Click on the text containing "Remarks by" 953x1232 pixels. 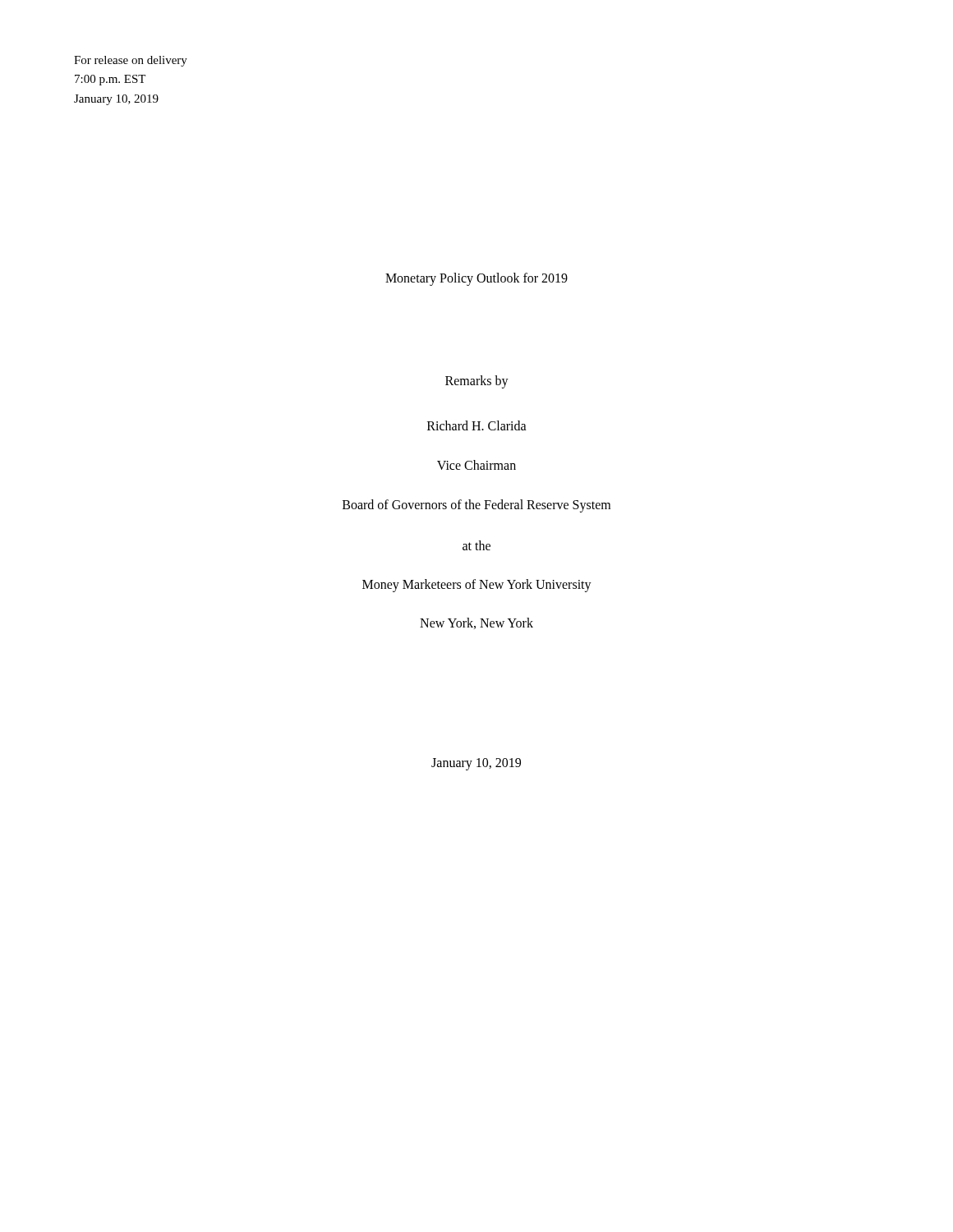coord(476,381)
